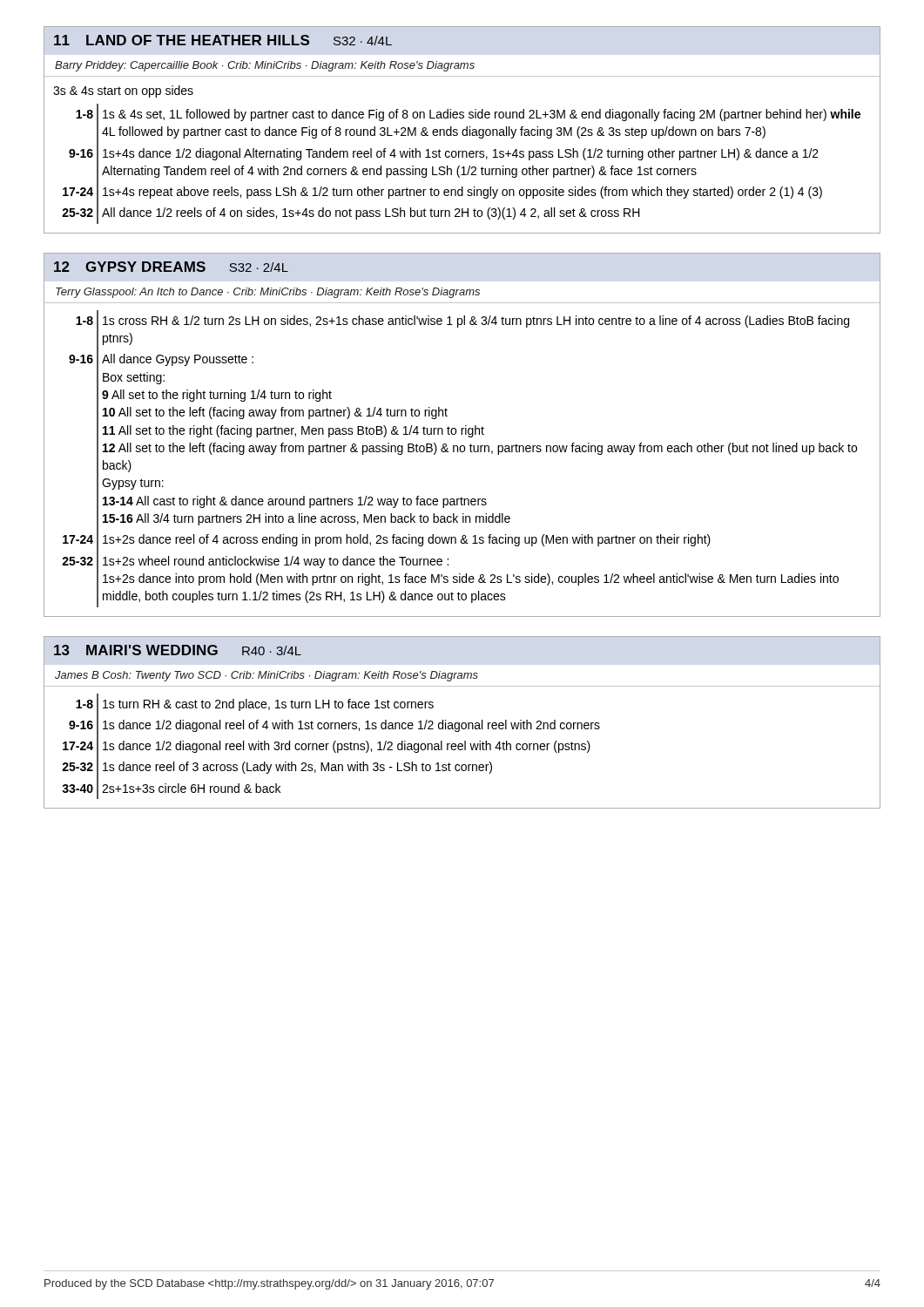
Task: Locate the element starting "1-8 1s & 4s set, 1L followed"
Action: (462, 123)
